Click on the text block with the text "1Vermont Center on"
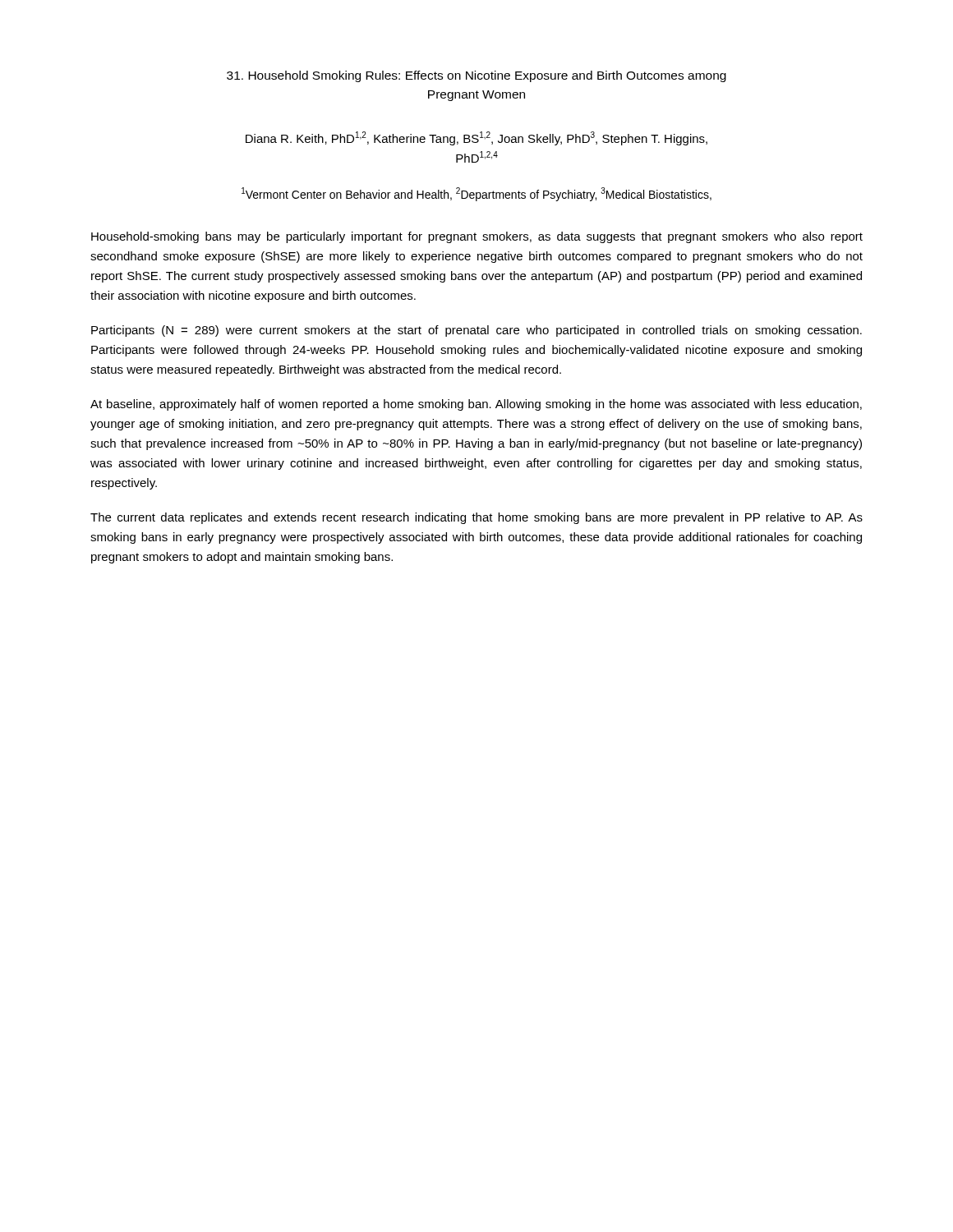This screenshot has height=1232, width=953. (x=476, y=194)
